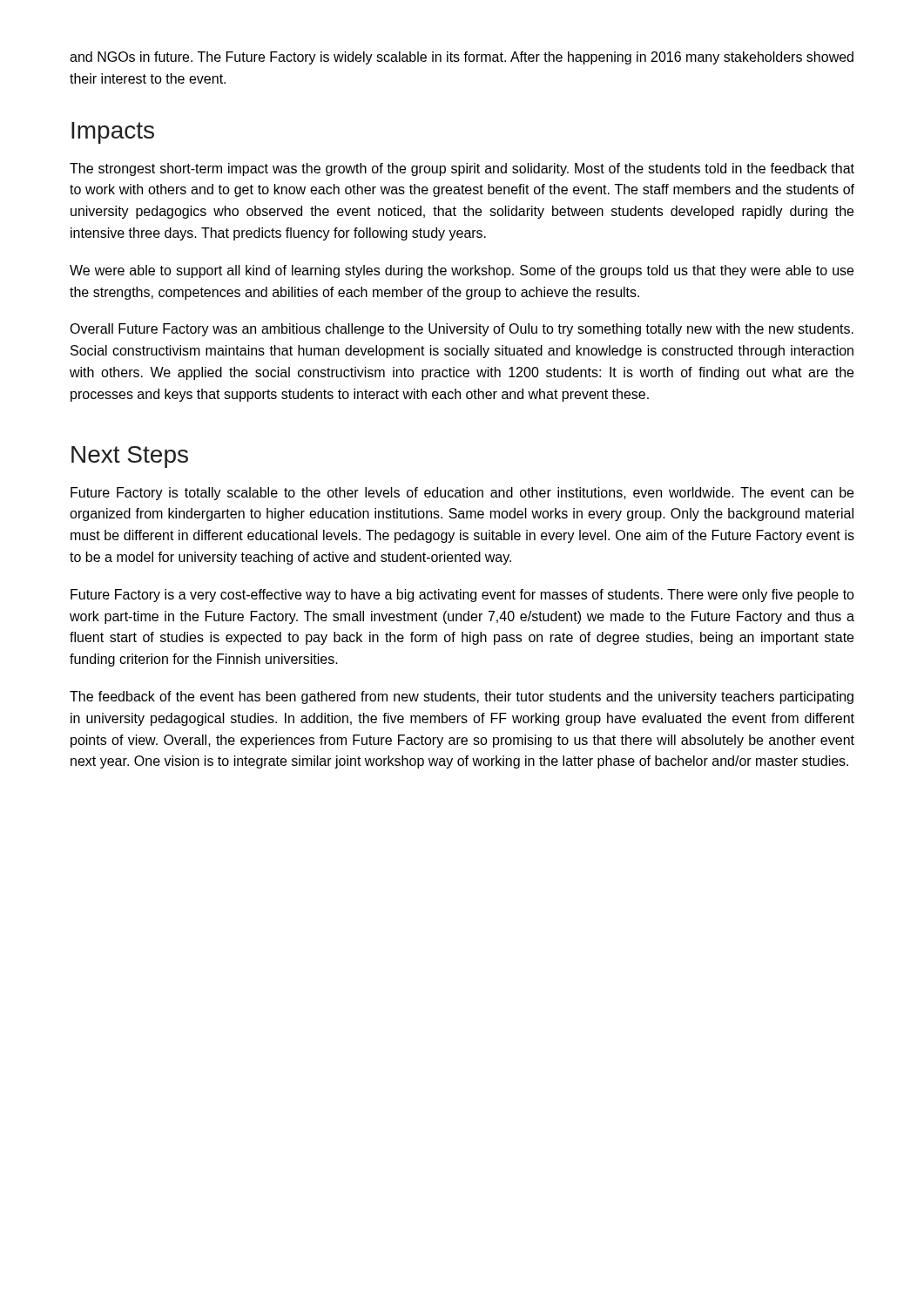The height and width of the screenshot is (1307, 924).
Task: Click the passage that begins "Overall Future Factory was an ambitious"
Action: (x=462, y=362)
